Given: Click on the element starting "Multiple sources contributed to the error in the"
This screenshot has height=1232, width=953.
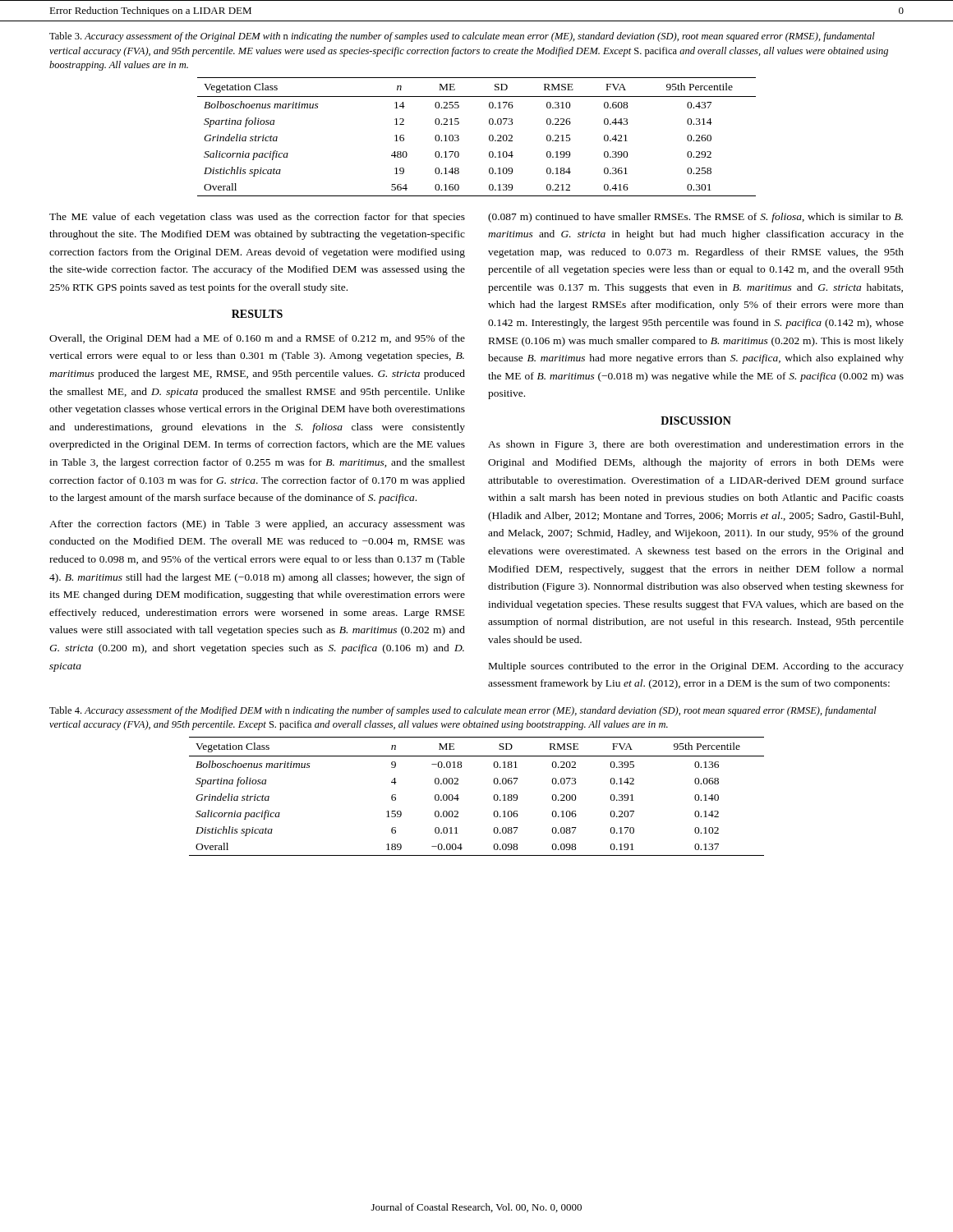Looking at the screenshot, I should pos(696,674).
